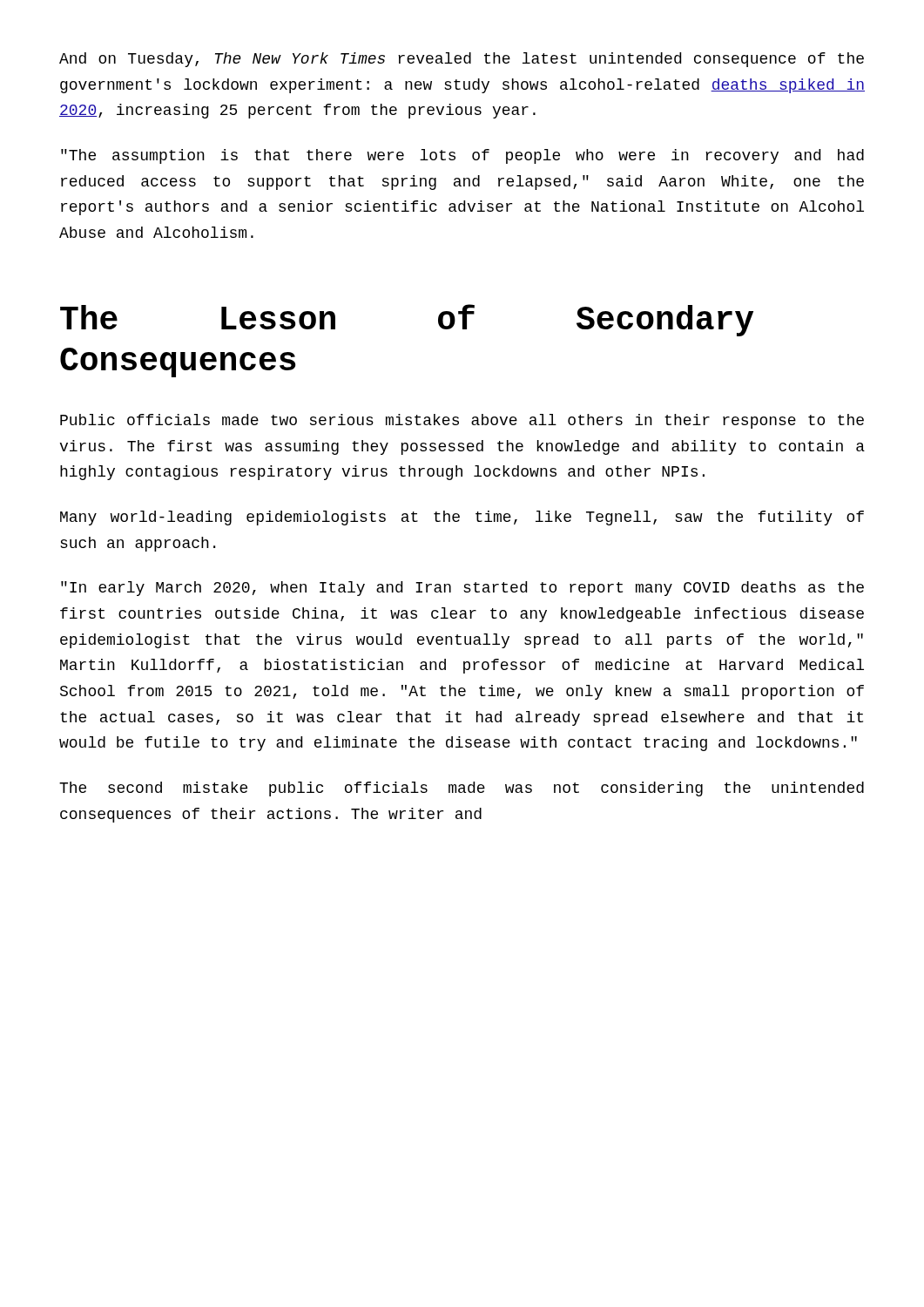924x1307 pixels.
Task: Where is the passage that starts ""In early March 2020, when Italy and Iran"?
Action: point(462,666)
